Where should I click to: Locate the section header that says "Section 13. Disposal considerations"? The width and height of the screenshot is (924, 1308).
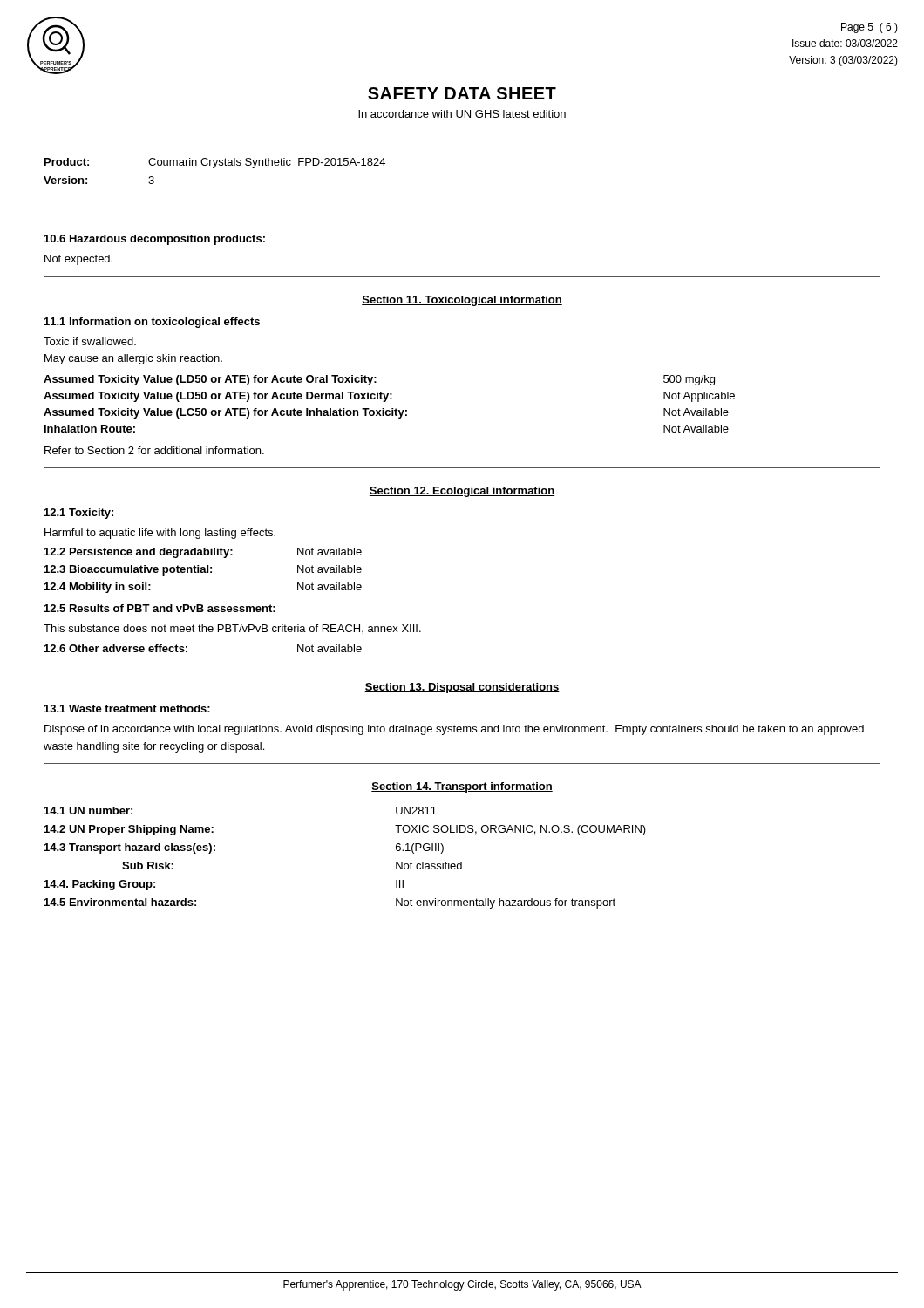pos(462,687)
